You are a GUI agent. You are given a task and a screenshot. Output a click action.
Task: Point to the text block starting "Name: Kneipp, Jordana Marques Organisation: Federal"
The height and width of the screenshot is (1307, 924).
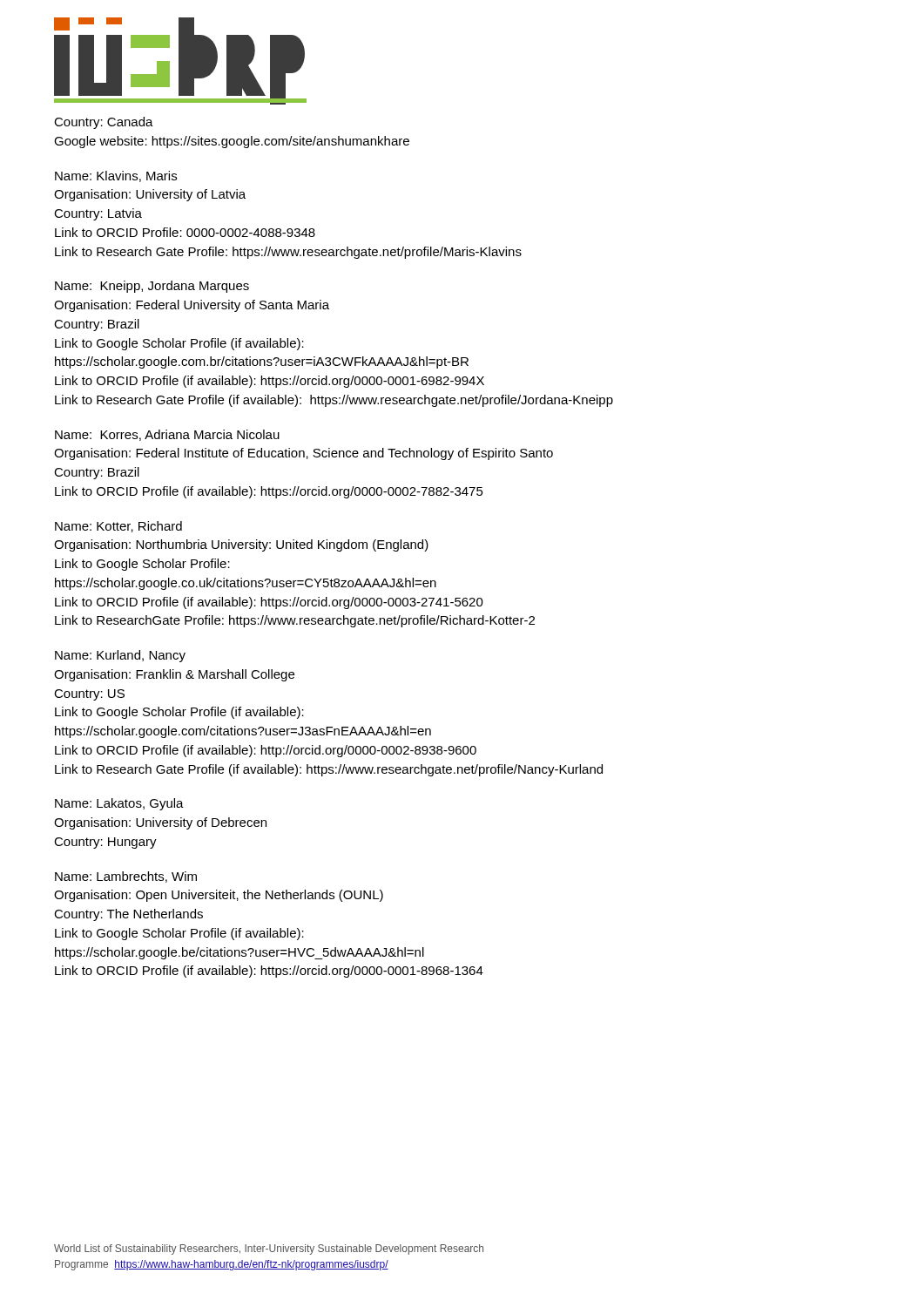[x=152, y=287]
